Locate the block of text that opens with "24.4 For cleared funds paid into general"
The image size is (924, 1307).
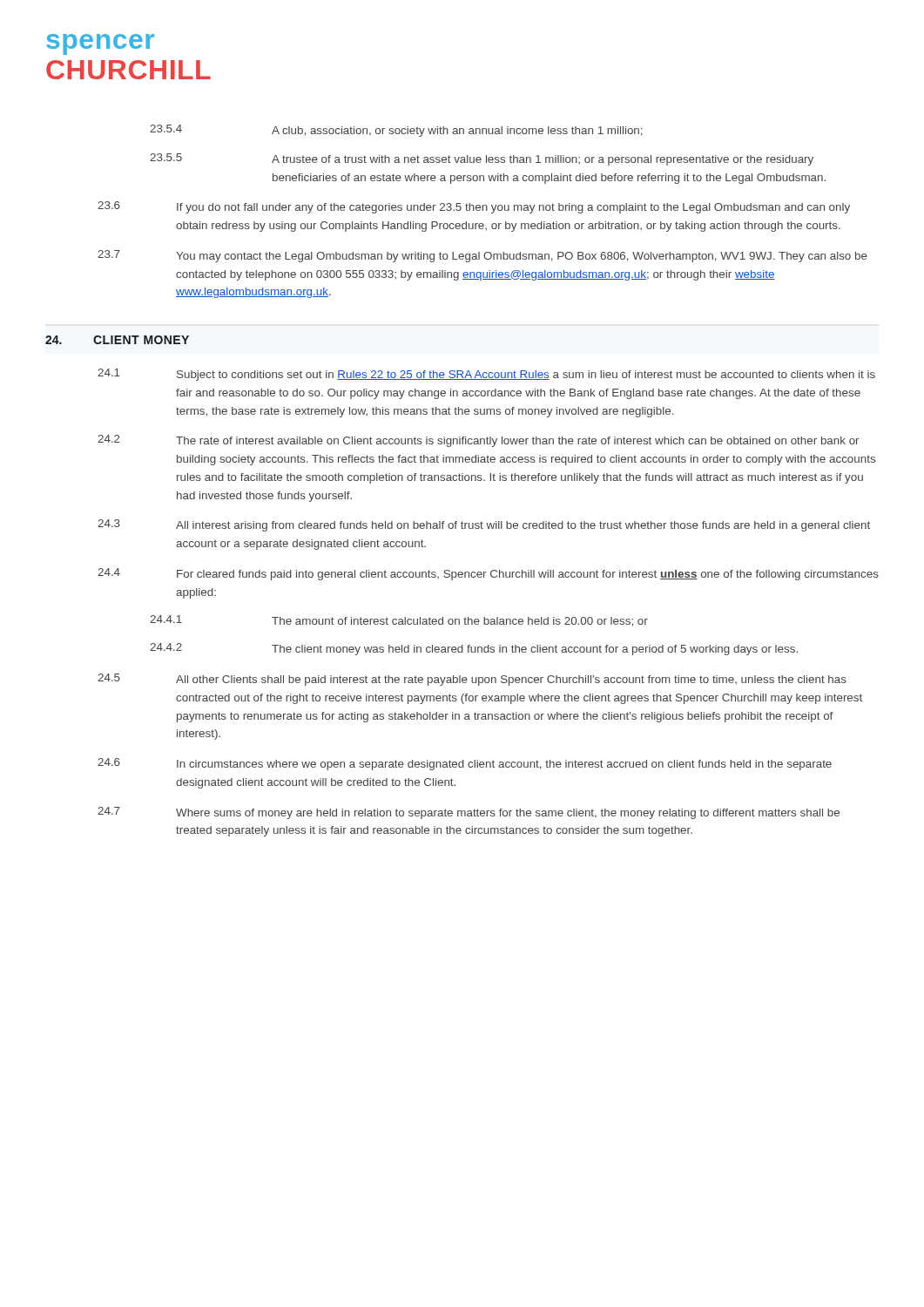pos(462,584)
